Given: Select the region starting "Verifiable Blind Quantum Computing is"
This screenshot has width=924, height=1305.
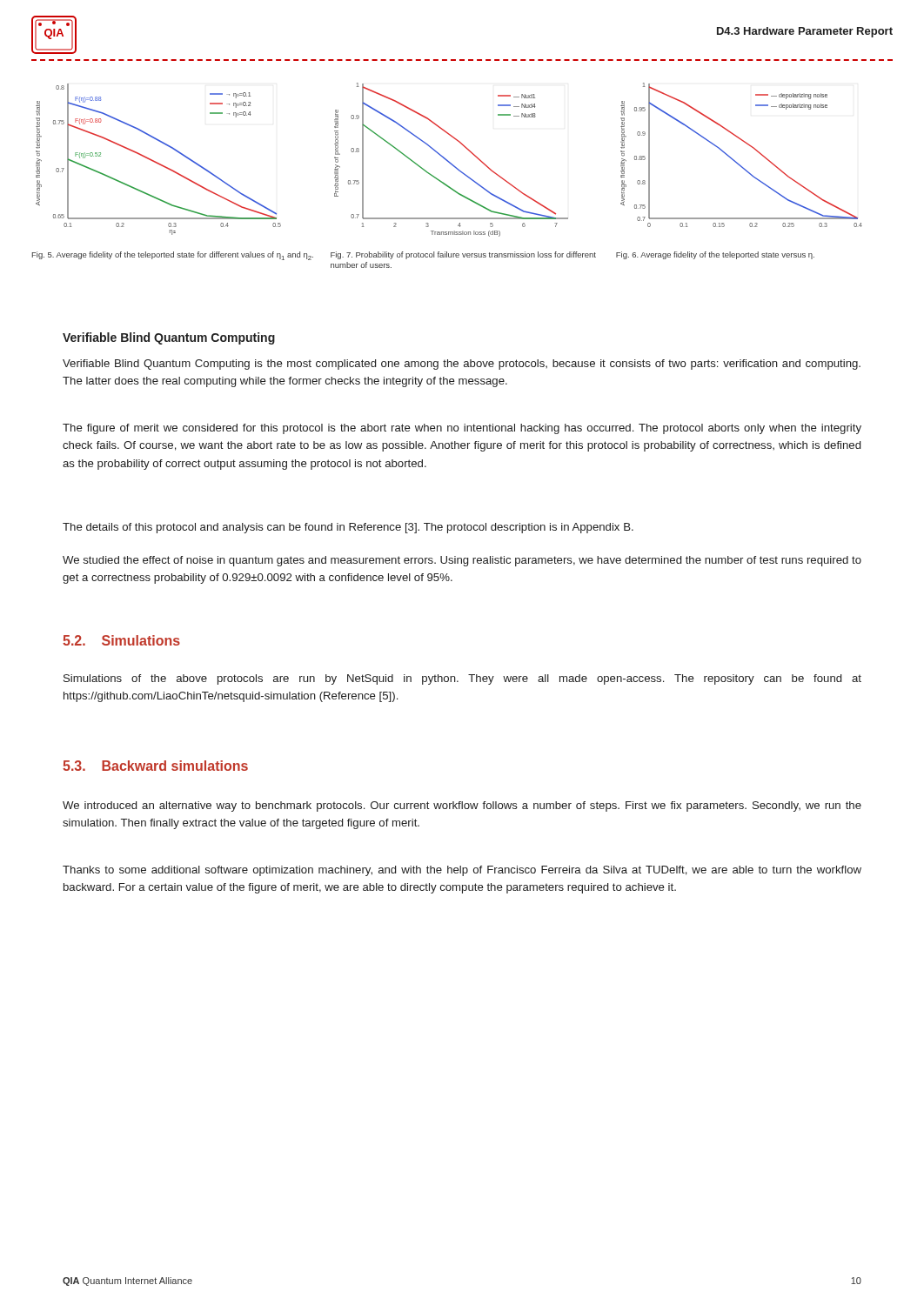Looking at the screenshot, I should [x=462, y=372].
